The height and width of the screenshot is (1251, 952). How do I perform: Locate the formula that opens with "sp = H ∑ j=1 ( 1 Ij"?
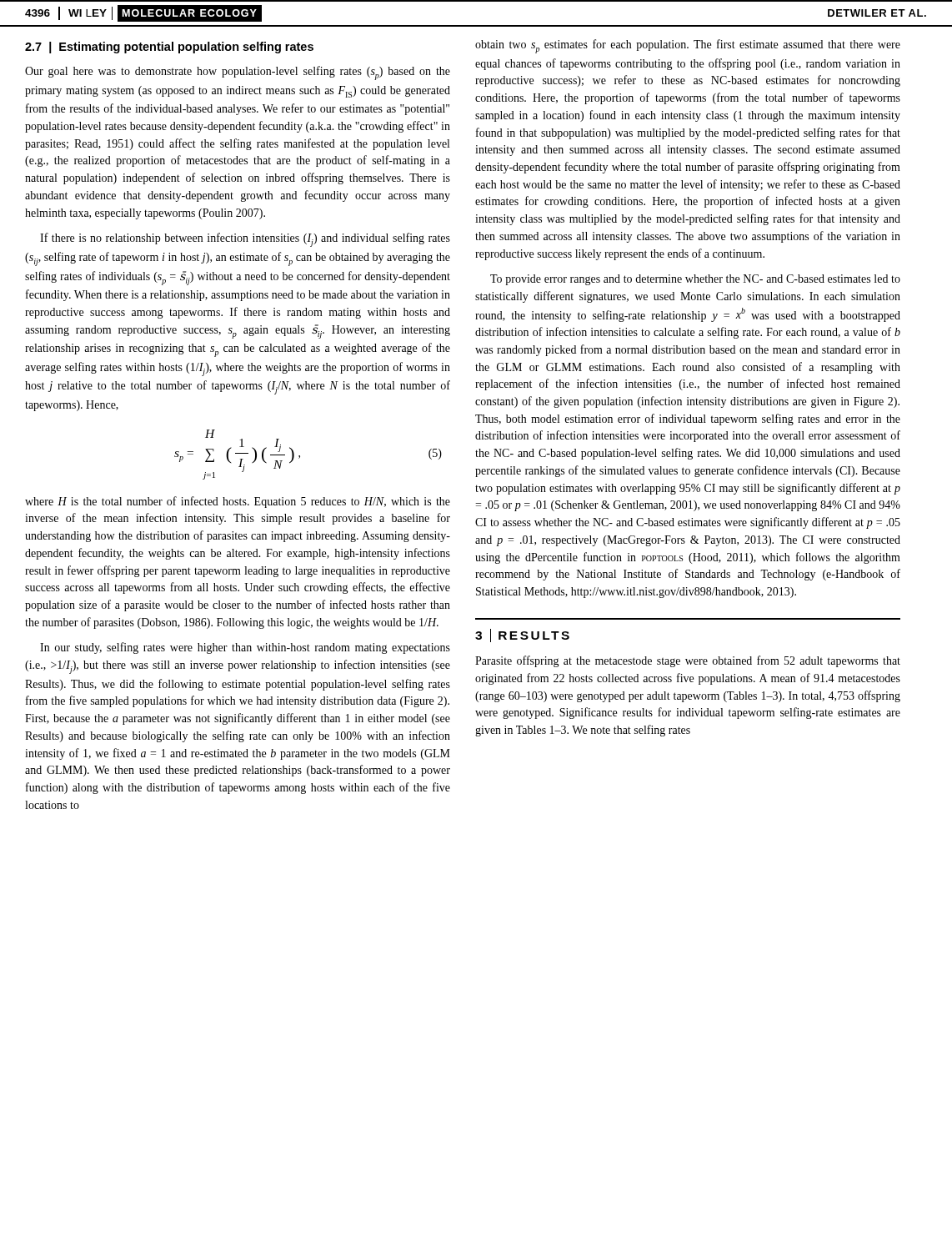pyautogui.click(x=308, y=454)
